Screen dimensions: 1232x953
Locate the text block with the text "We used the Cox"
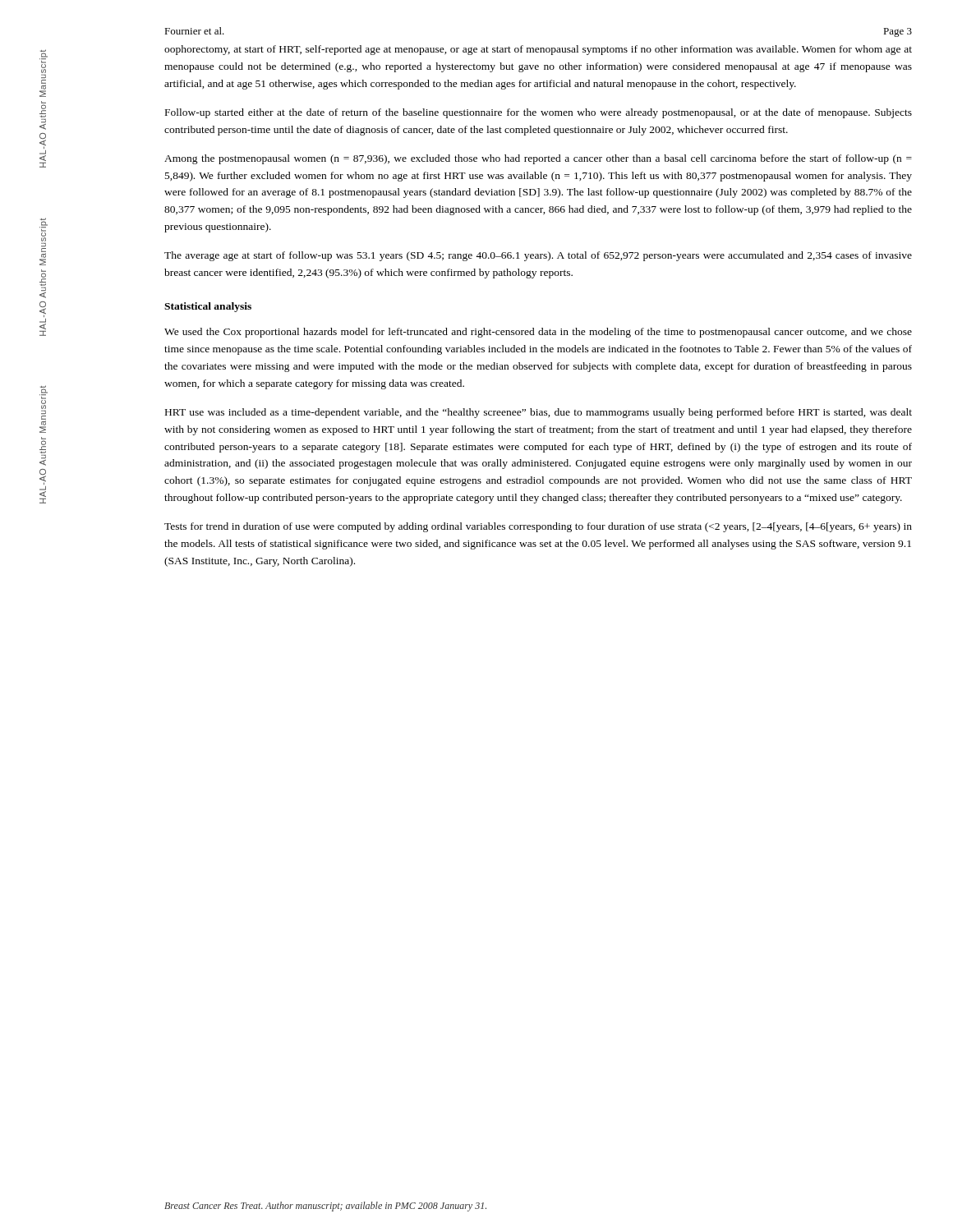538,357
